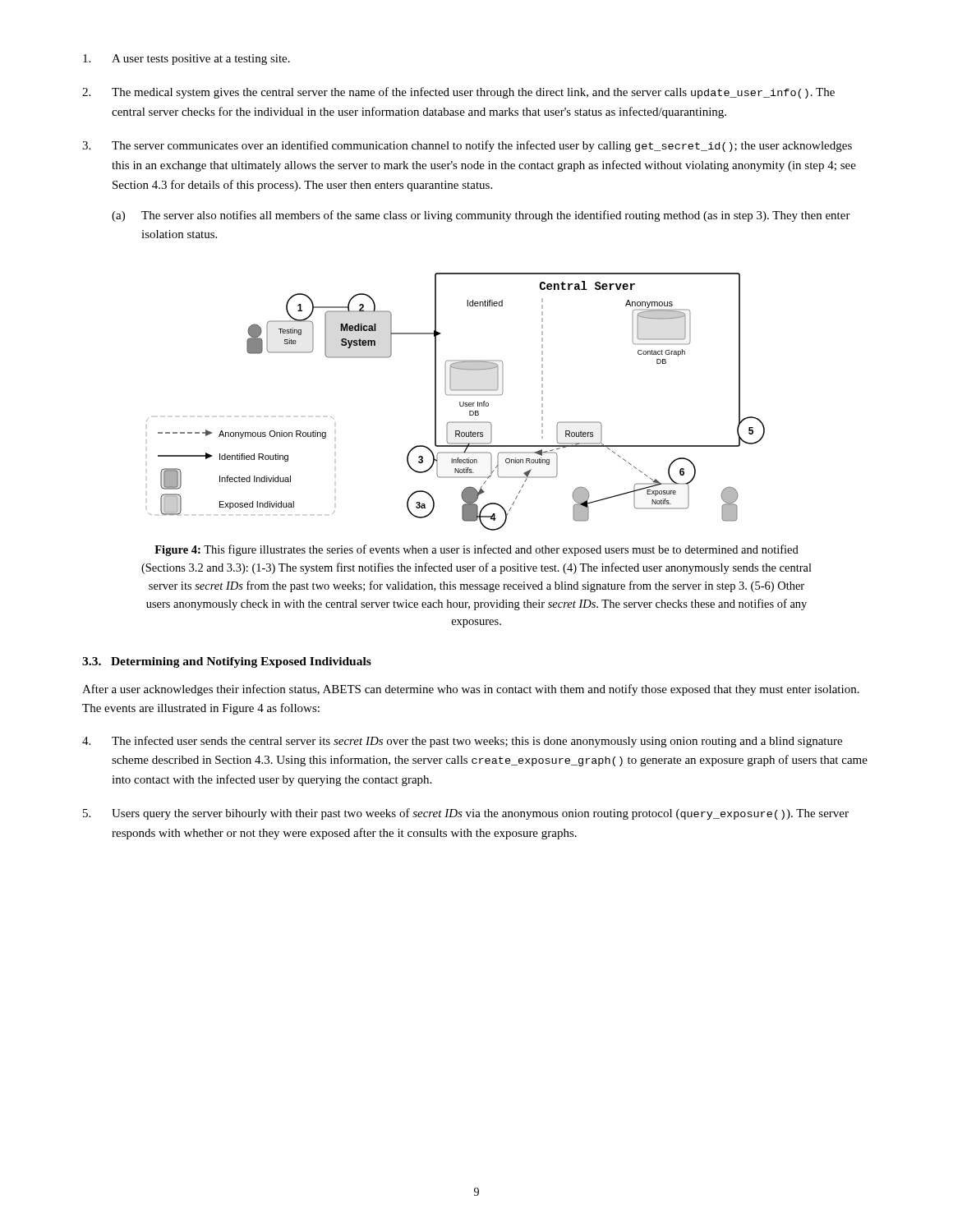Navigate to the block starting "Figure 4: This figure illustrates the series"
The height and width of the screenshot is (1232, 953).
click(x=476, y=586)
